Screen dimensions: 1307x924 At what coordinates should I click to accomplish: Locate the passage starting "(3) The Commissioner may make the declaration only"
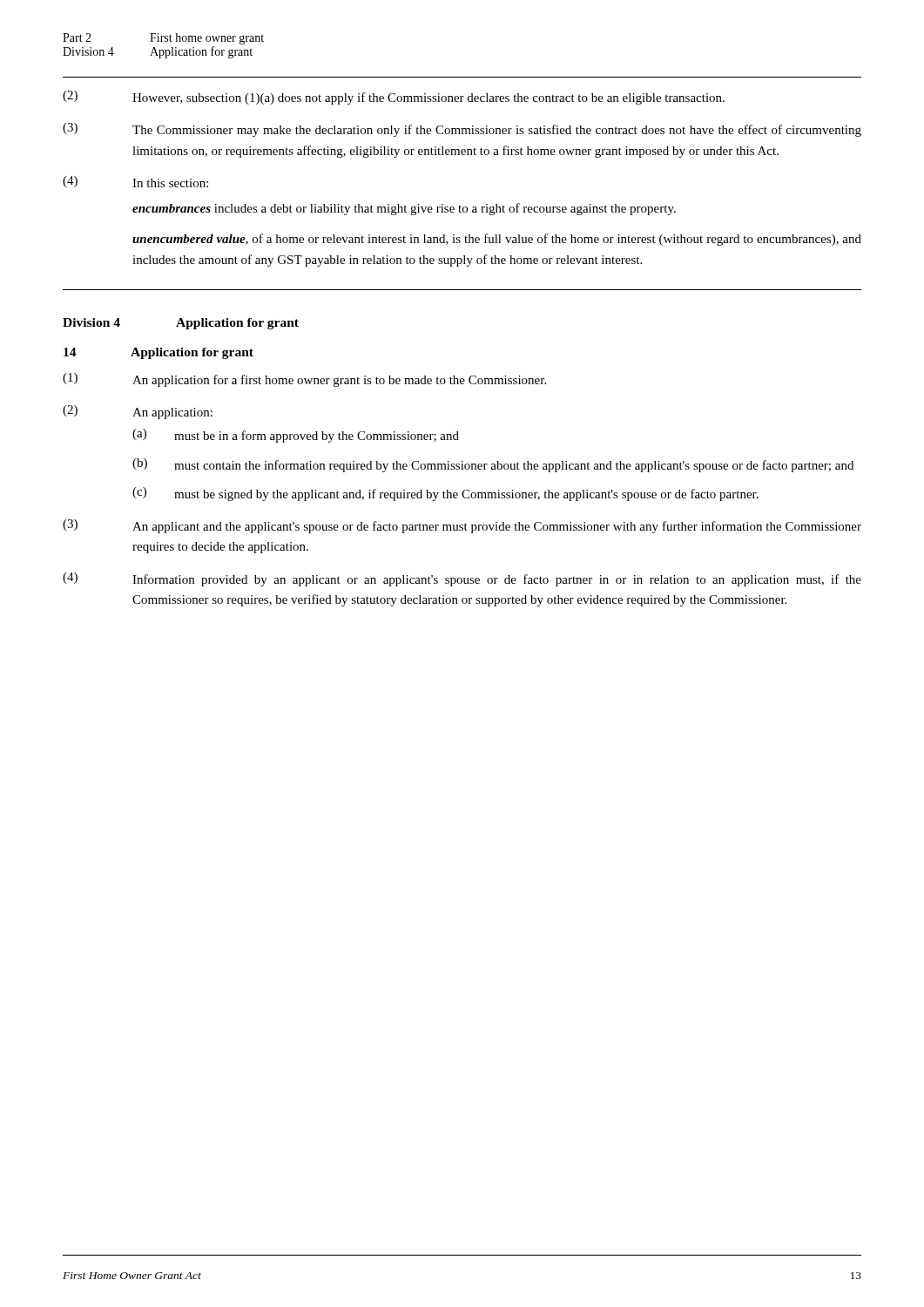tap(462, 141)
